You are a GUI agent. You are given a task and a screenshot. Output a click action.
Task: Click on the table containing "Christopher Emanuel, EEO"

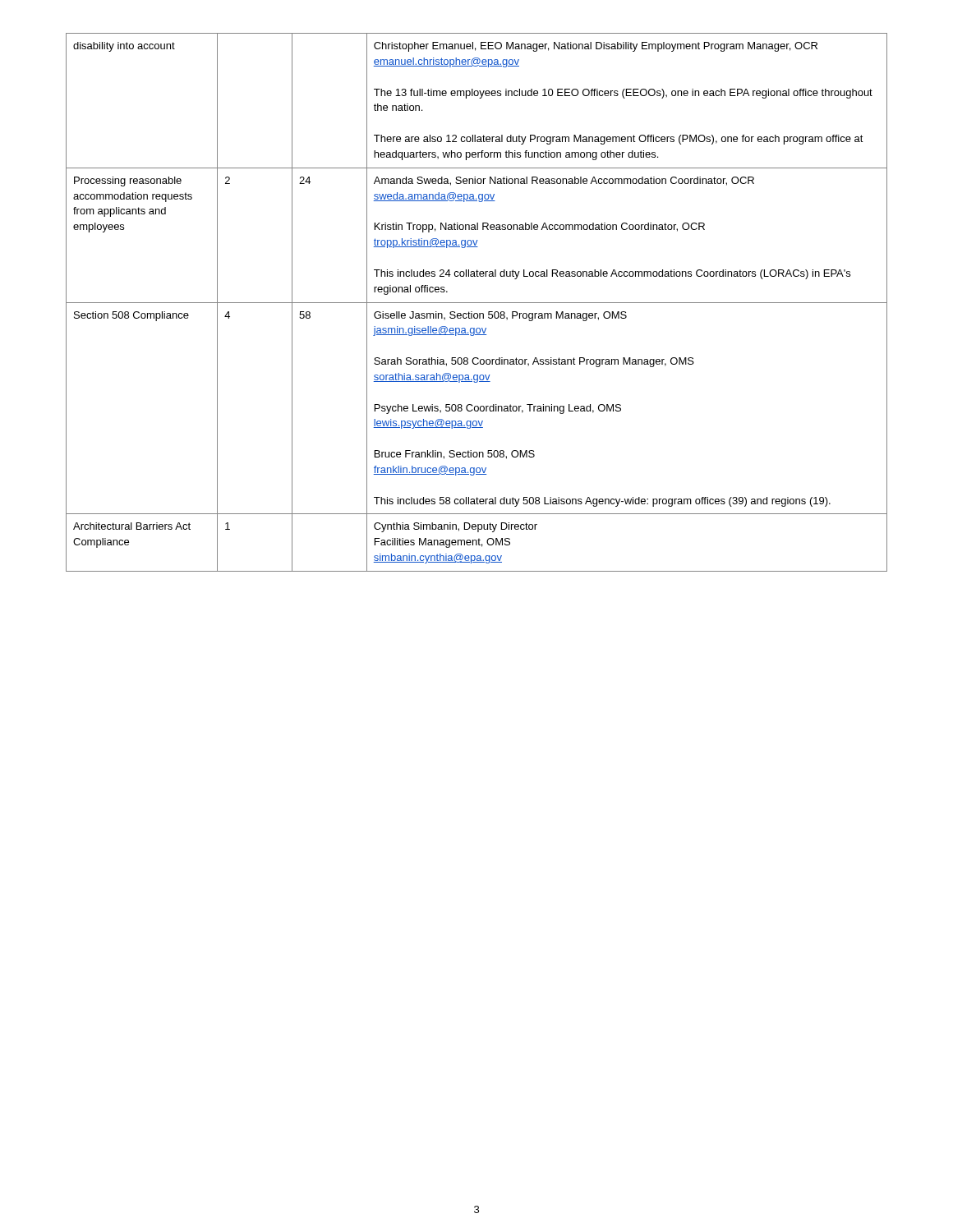[476, 302]
